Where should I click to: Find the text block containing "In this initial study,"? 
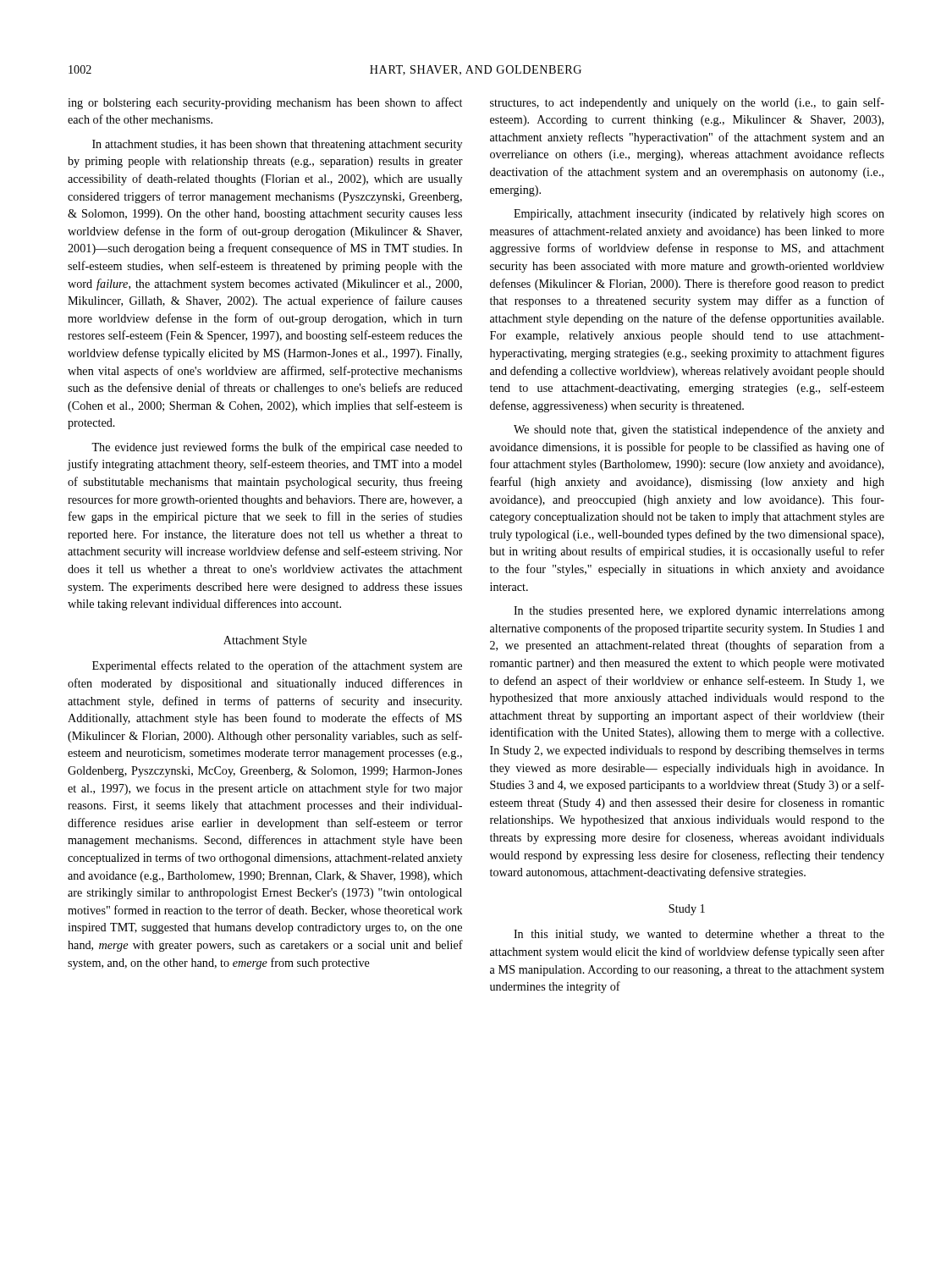687,961
